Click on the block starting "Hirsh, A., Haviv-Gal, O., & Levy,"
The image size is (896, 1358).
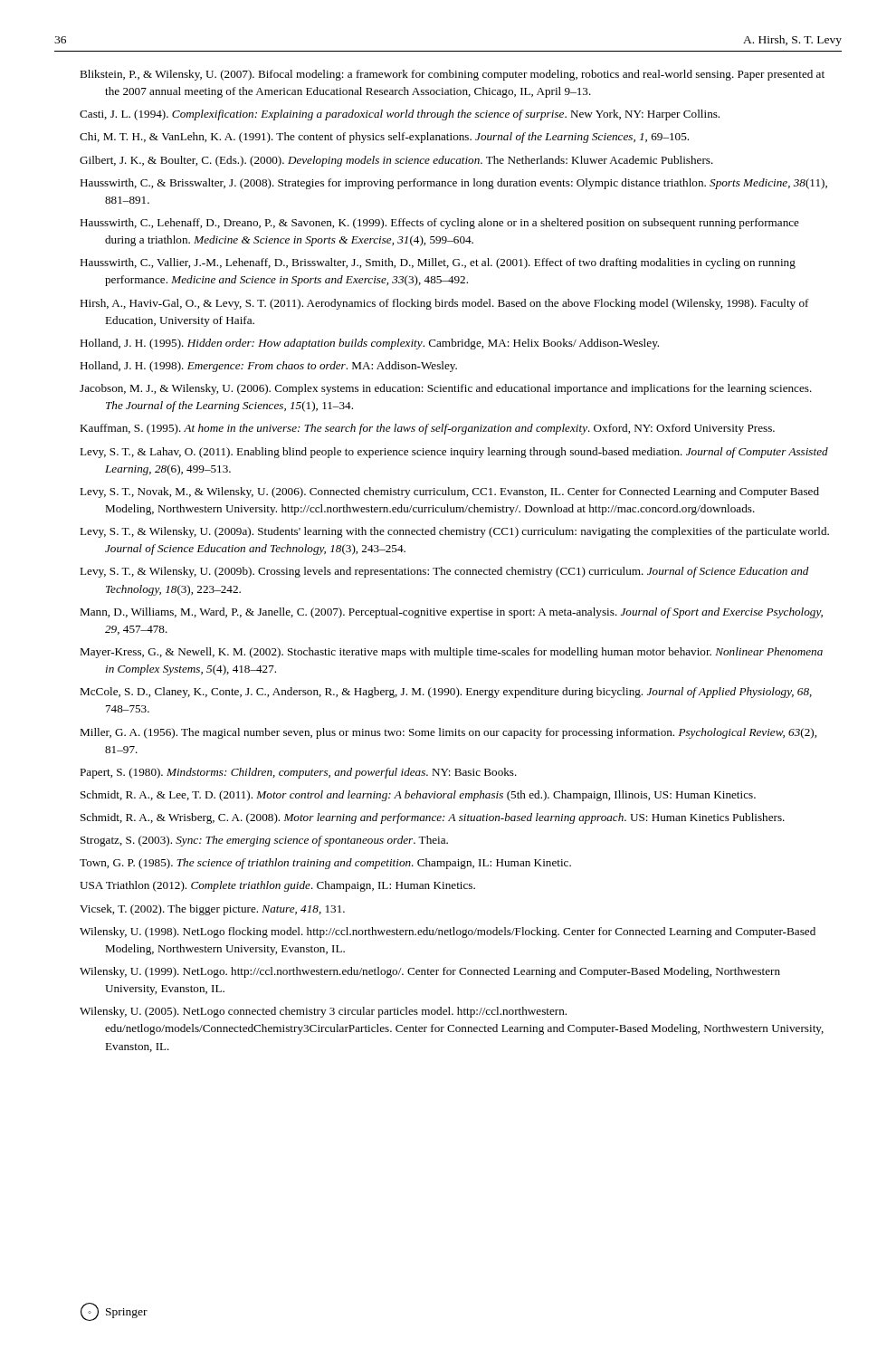click(x=444, y=311)
